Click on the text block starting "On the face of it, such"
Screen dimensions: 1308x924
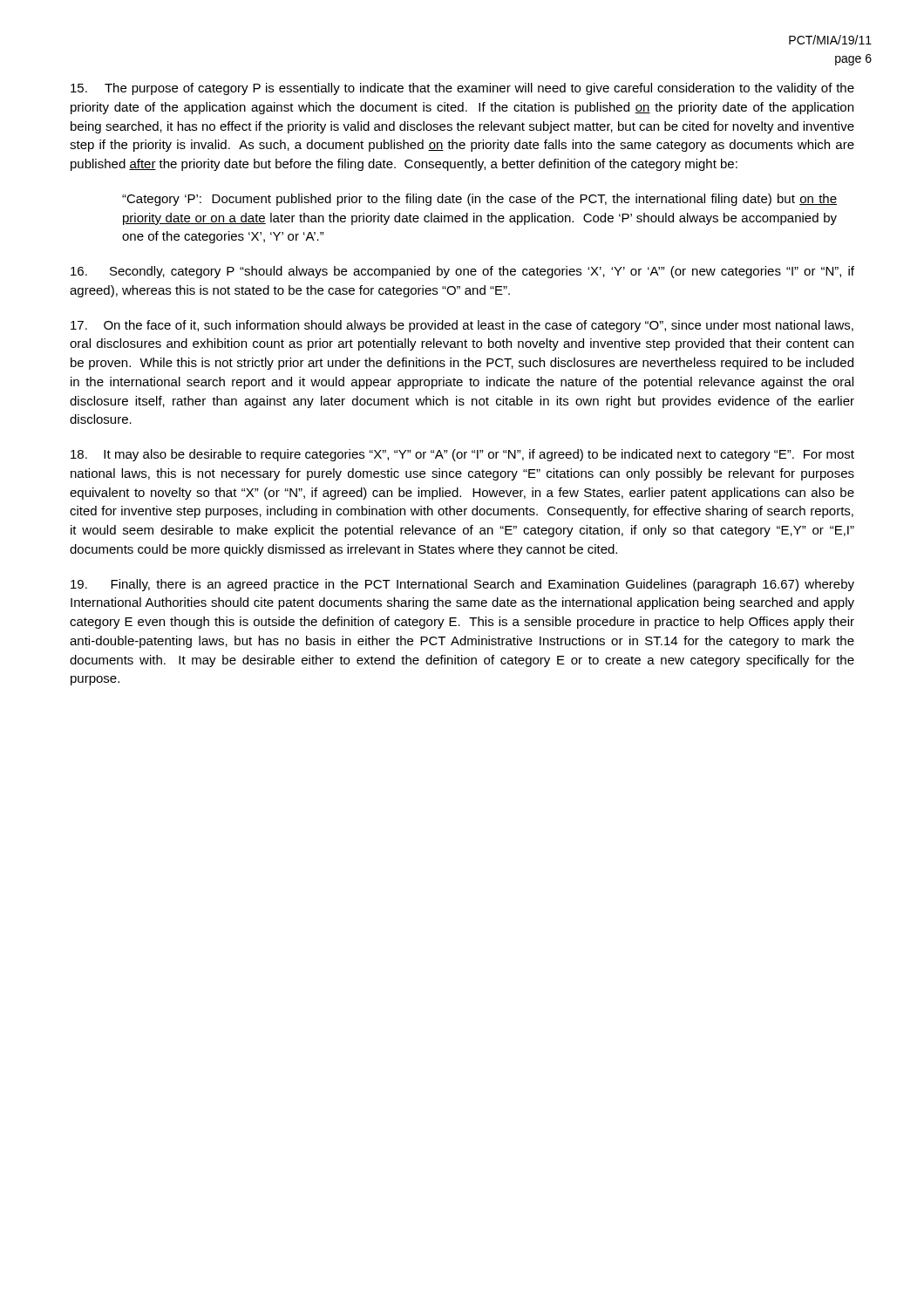[x=462, y=372]
